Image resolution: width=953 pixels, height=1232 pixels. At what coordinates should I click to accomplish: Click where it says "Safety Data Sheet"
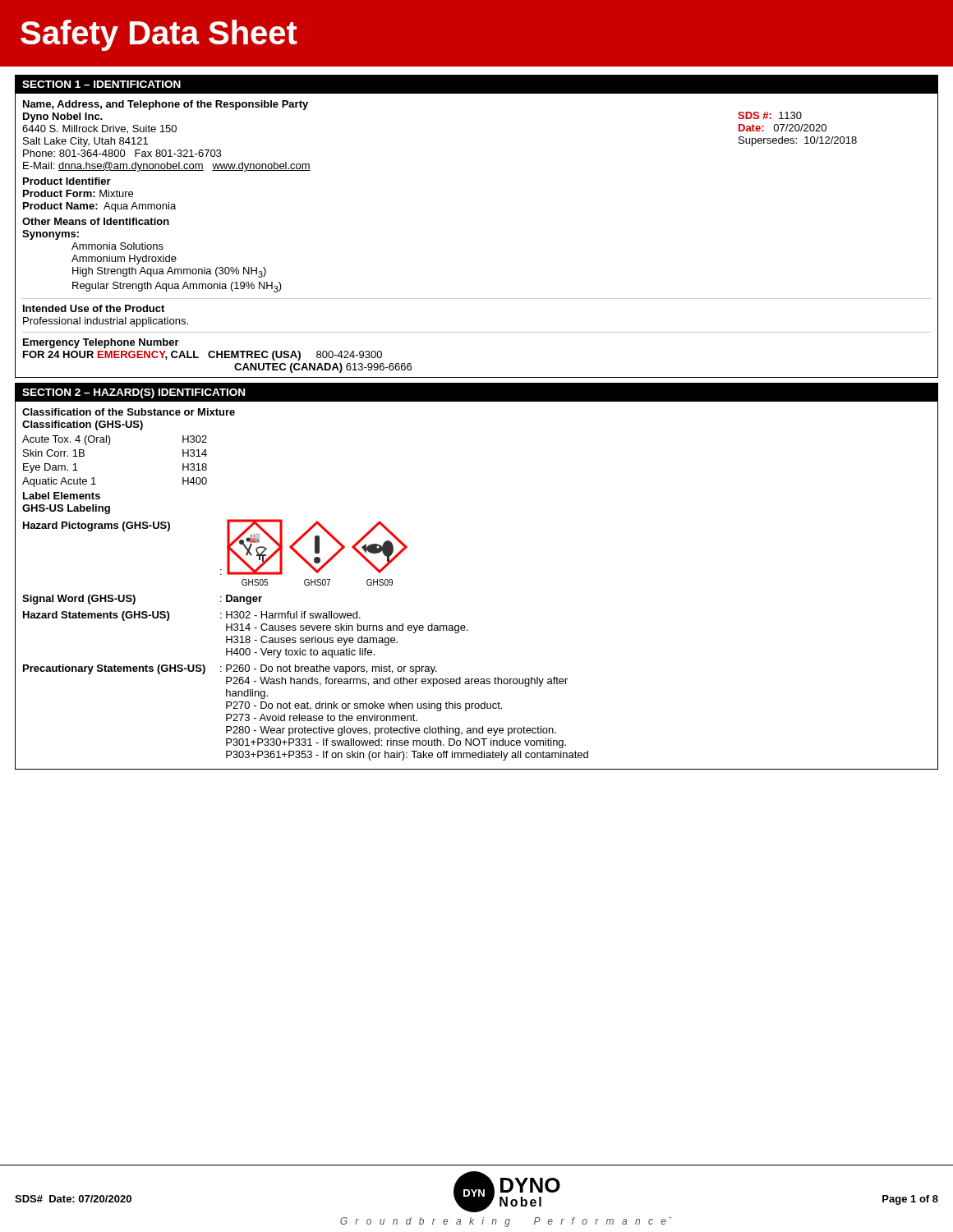(159, 35)
